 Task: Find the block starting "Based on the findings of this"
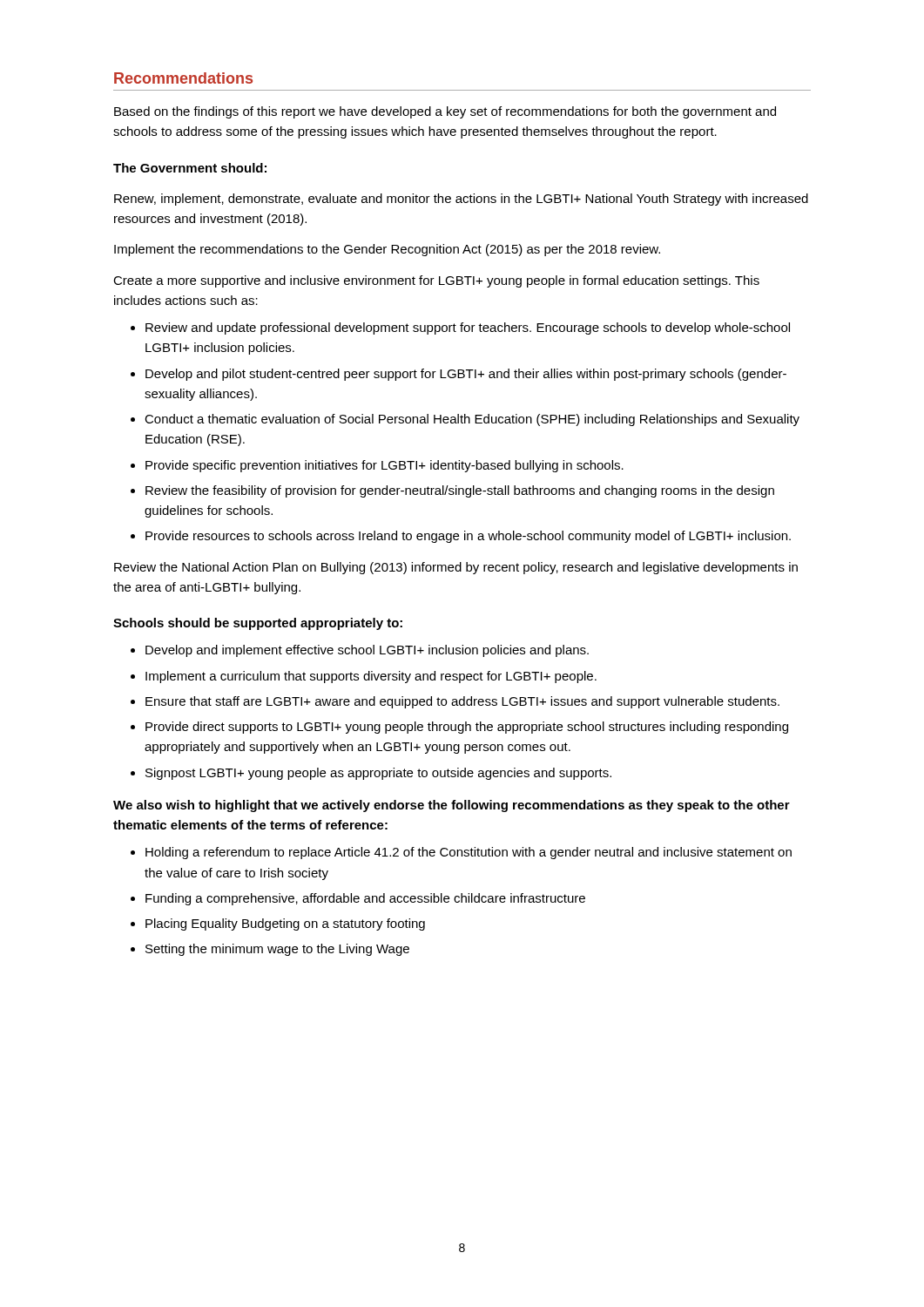[445, 121]
